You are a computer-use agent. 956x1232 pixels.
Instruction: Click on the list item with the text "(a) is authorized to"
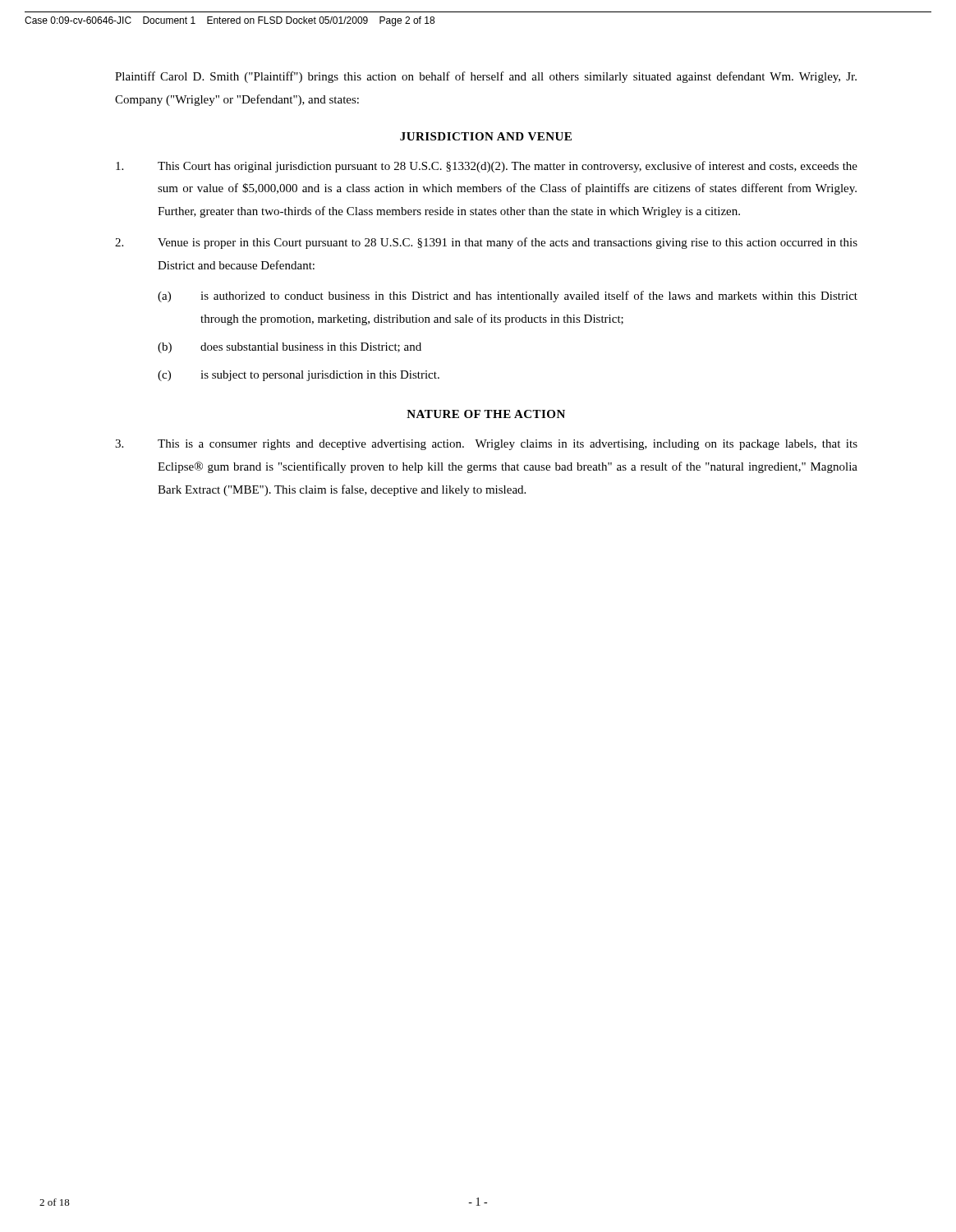[508, 308]
